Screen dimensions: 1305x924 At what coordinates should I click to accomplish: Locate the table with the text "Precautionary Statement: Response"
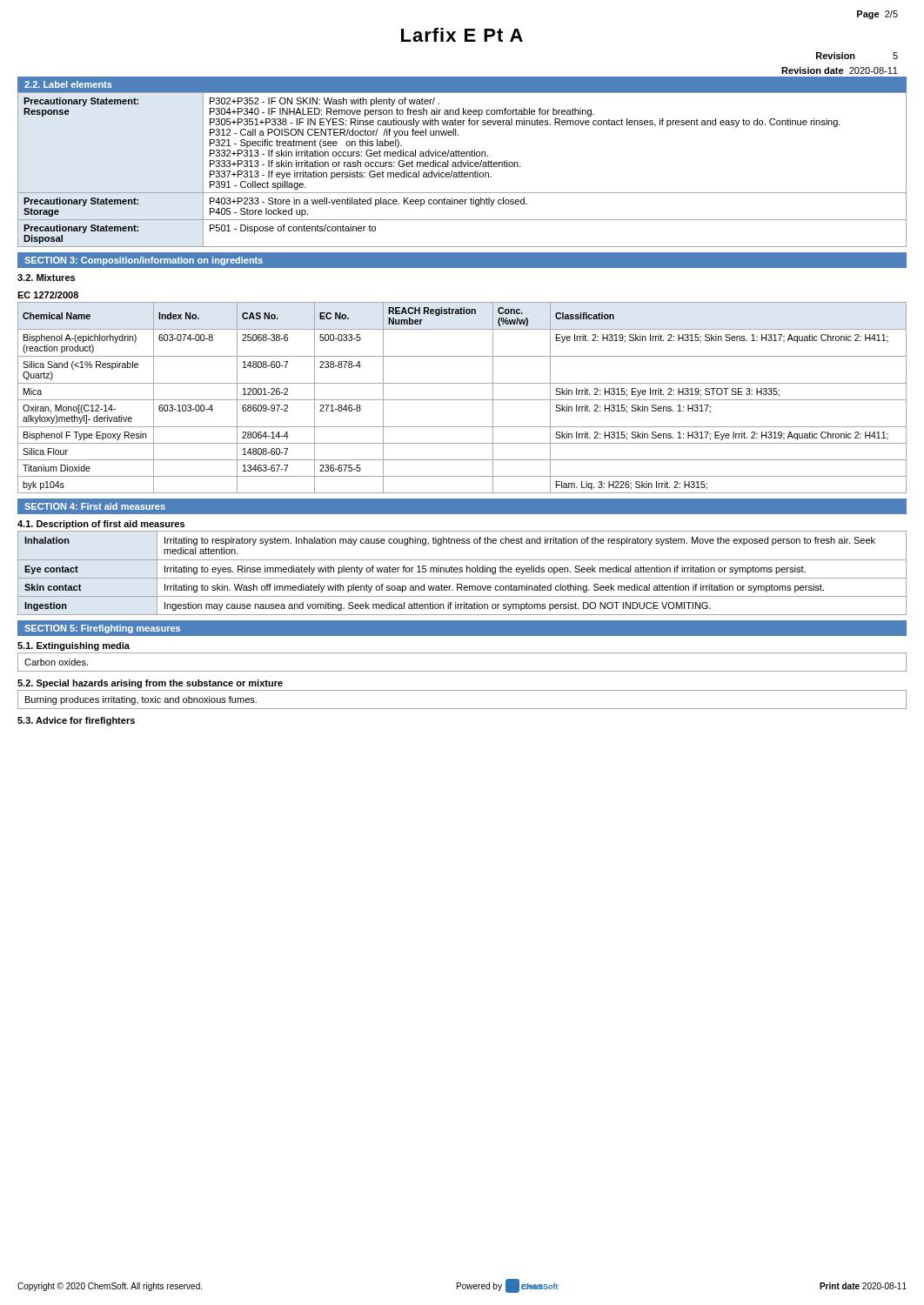(462, 170)
